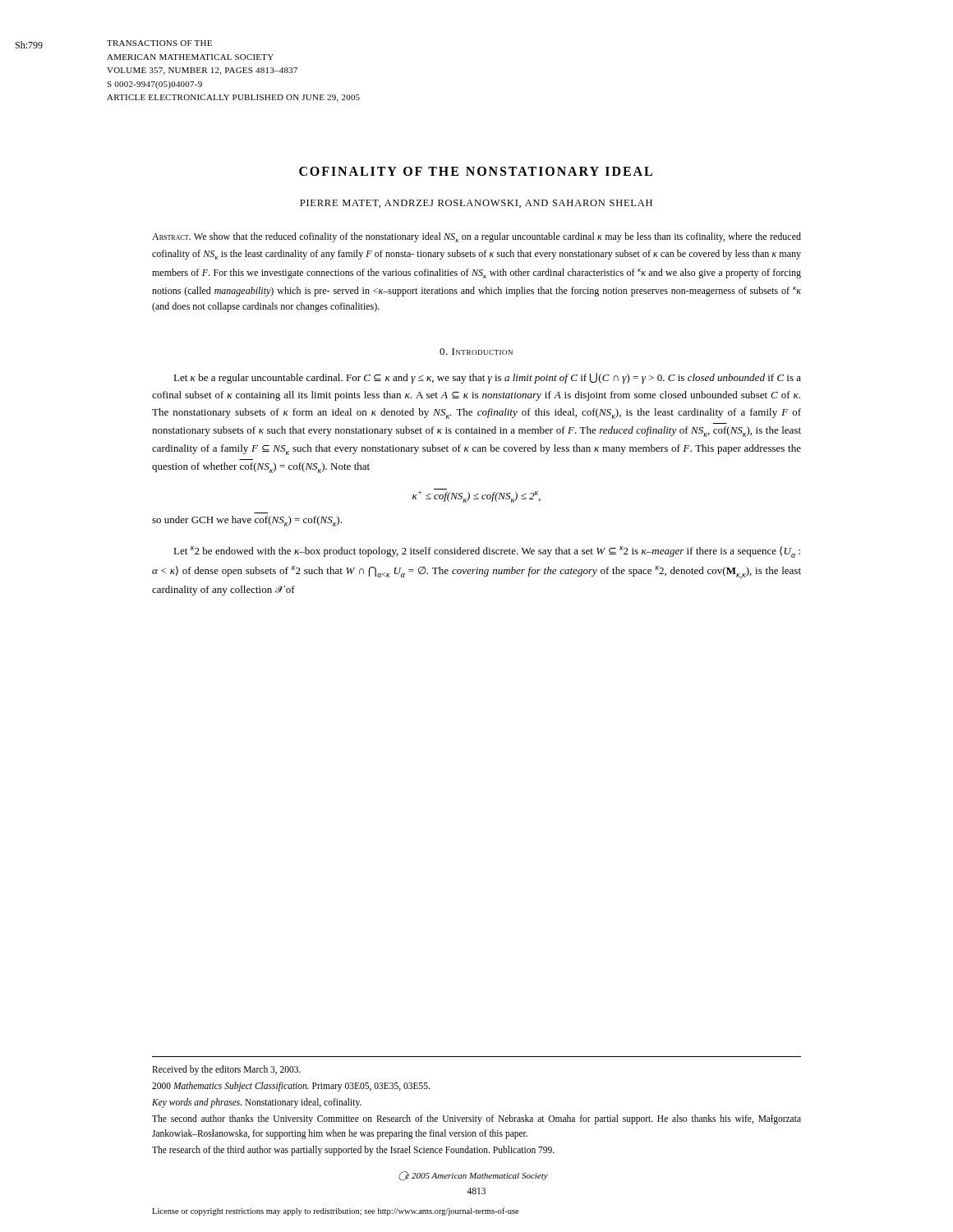Image resolution: width=953 pixels, height=1232 pixels.
Task: Click on the text block starting "Let κ be a regular uncountable cardinal. For"
Action: pos(476,423)
